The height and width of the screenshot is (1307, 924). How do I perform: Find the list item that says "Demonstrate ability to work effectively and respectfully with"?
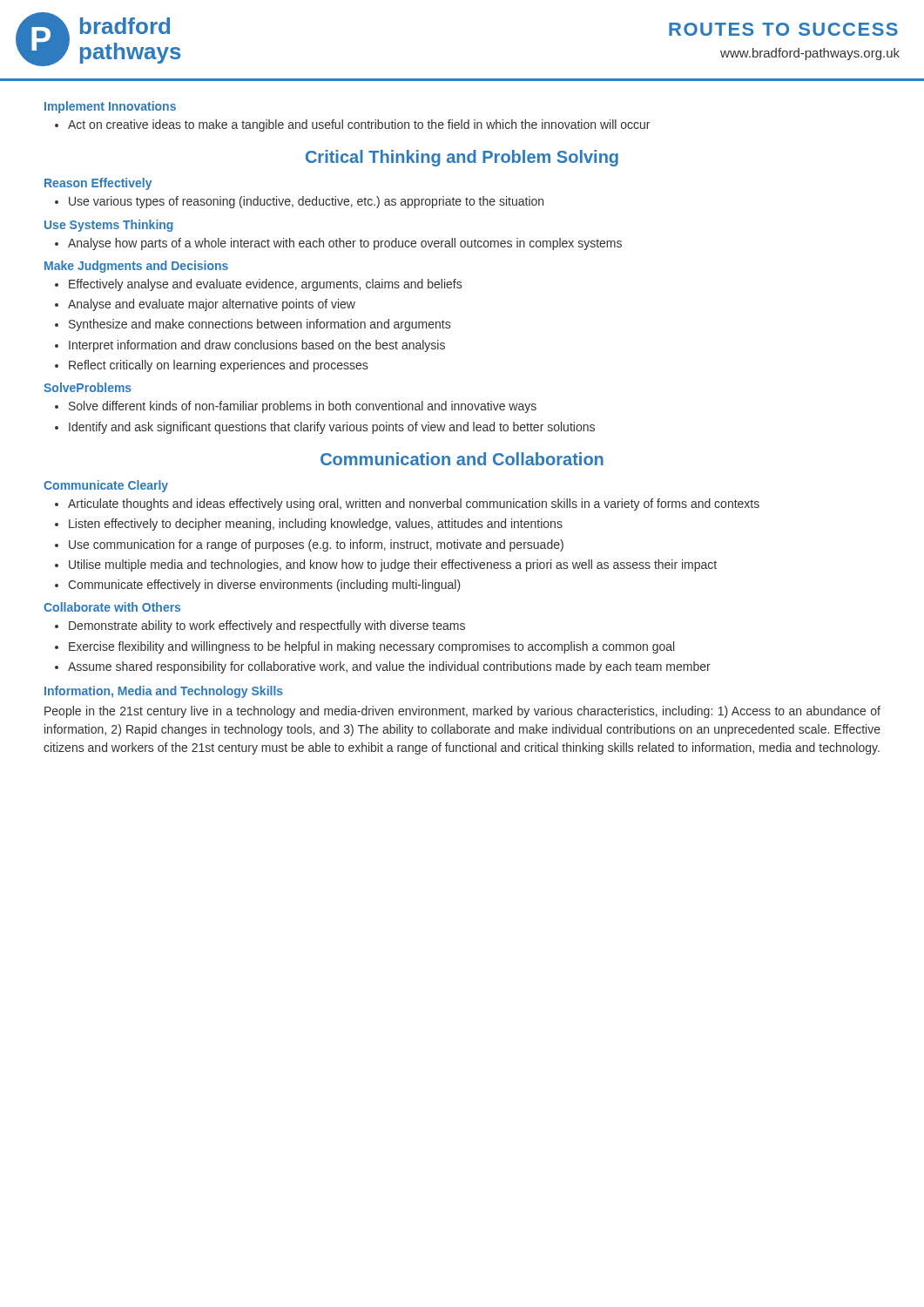267,626
